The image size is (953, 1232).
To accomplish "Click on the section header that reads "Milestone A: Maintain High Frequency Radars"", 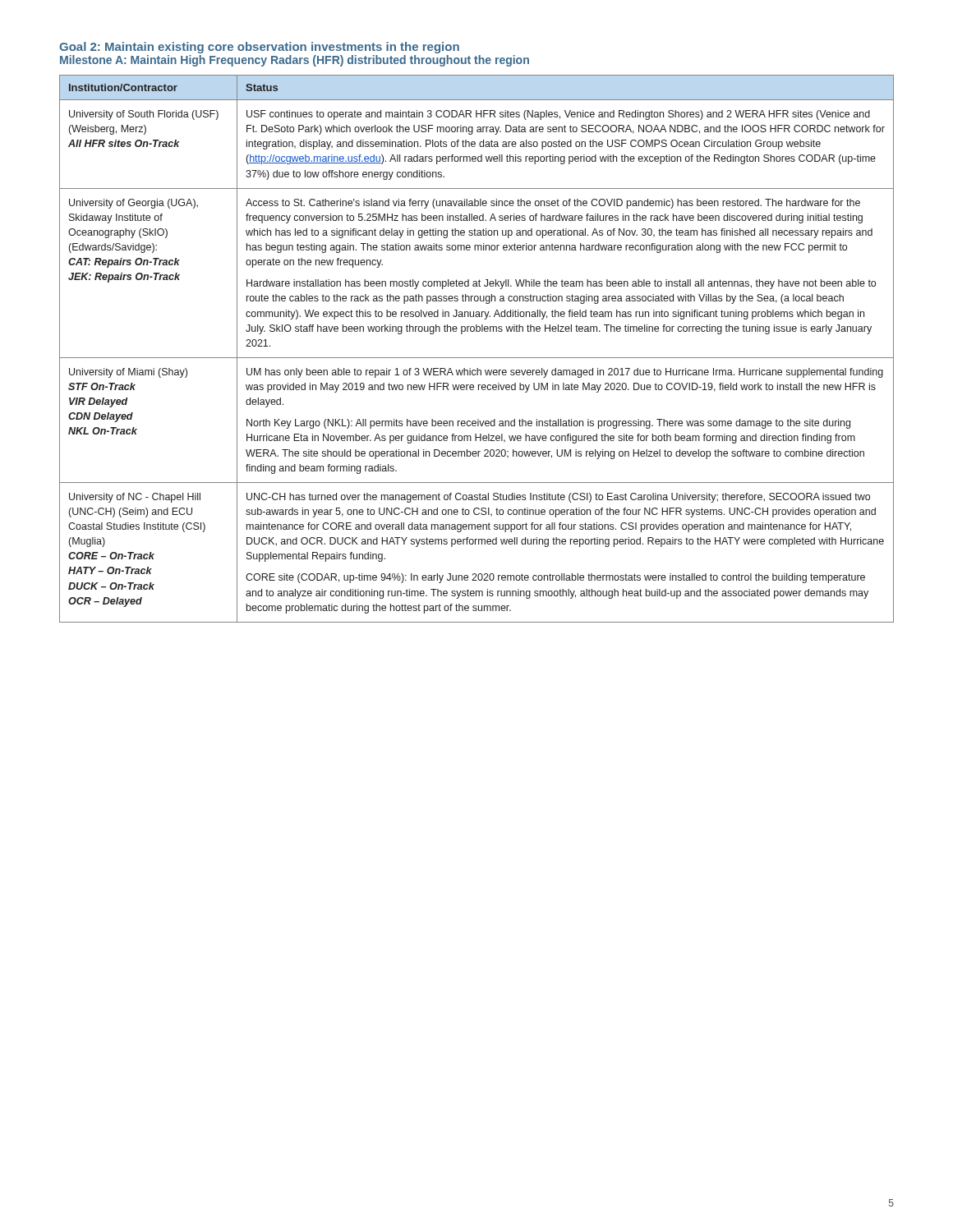I will click(294, 60).
